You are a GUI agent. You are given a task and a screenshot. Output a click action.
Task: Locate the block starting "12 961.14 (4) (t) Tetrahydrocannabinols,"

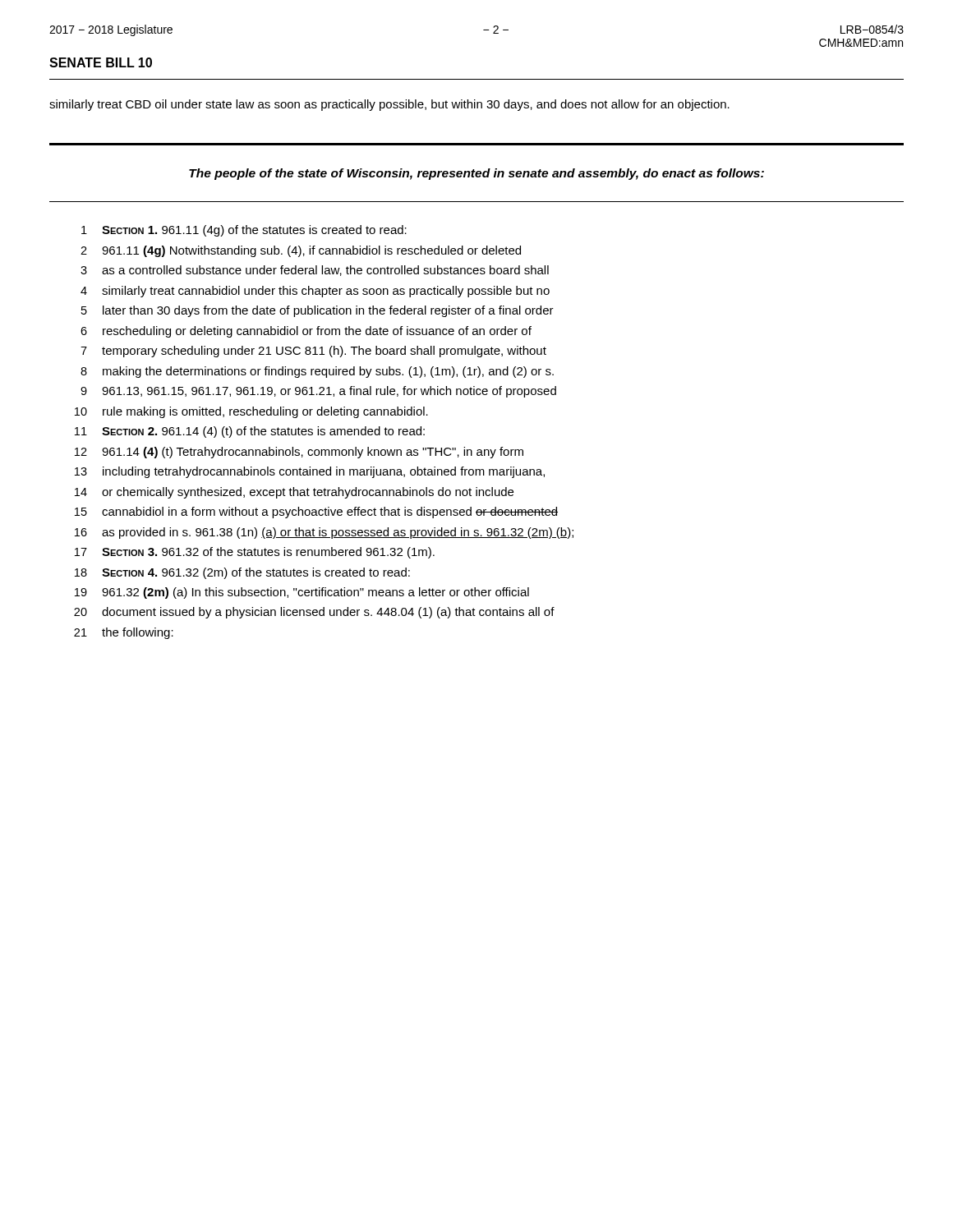476,452
